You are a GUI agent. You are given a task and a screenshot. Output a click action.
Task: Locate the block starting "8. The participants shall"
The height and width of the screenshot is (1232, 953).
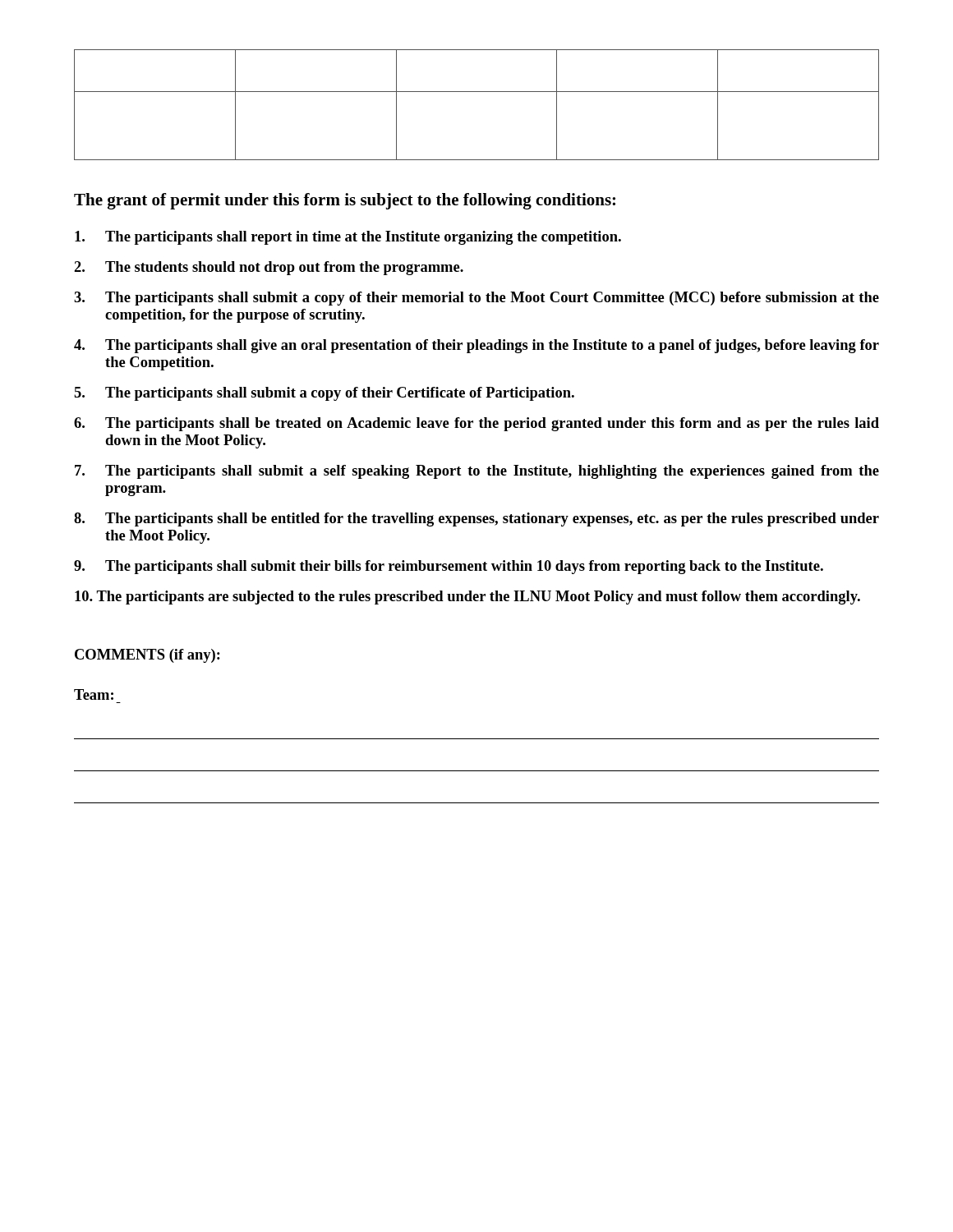tap(476, 527)
